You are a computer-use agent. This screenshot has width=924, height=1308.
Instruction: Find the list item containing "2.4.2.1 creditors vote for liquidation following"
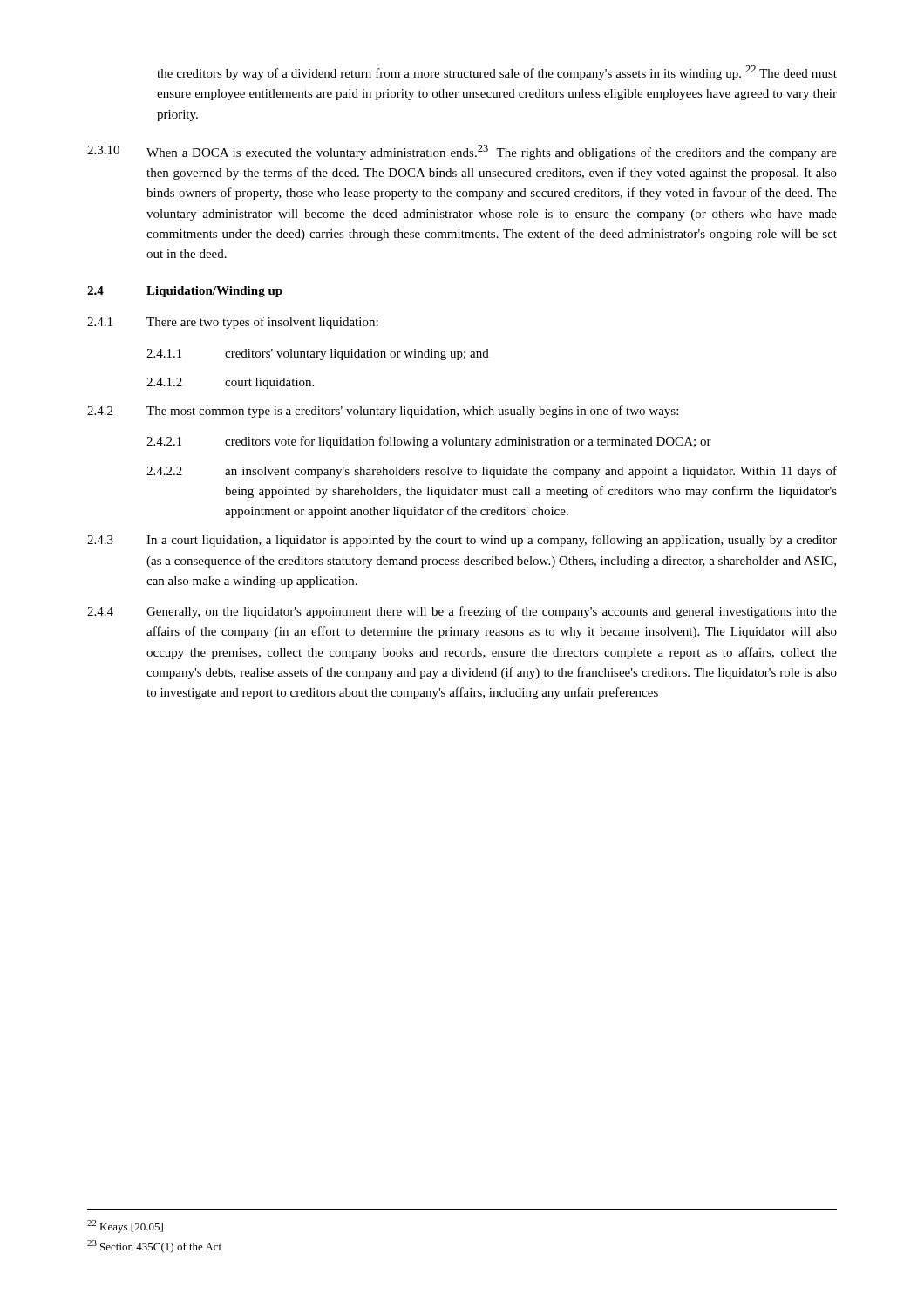492,442
